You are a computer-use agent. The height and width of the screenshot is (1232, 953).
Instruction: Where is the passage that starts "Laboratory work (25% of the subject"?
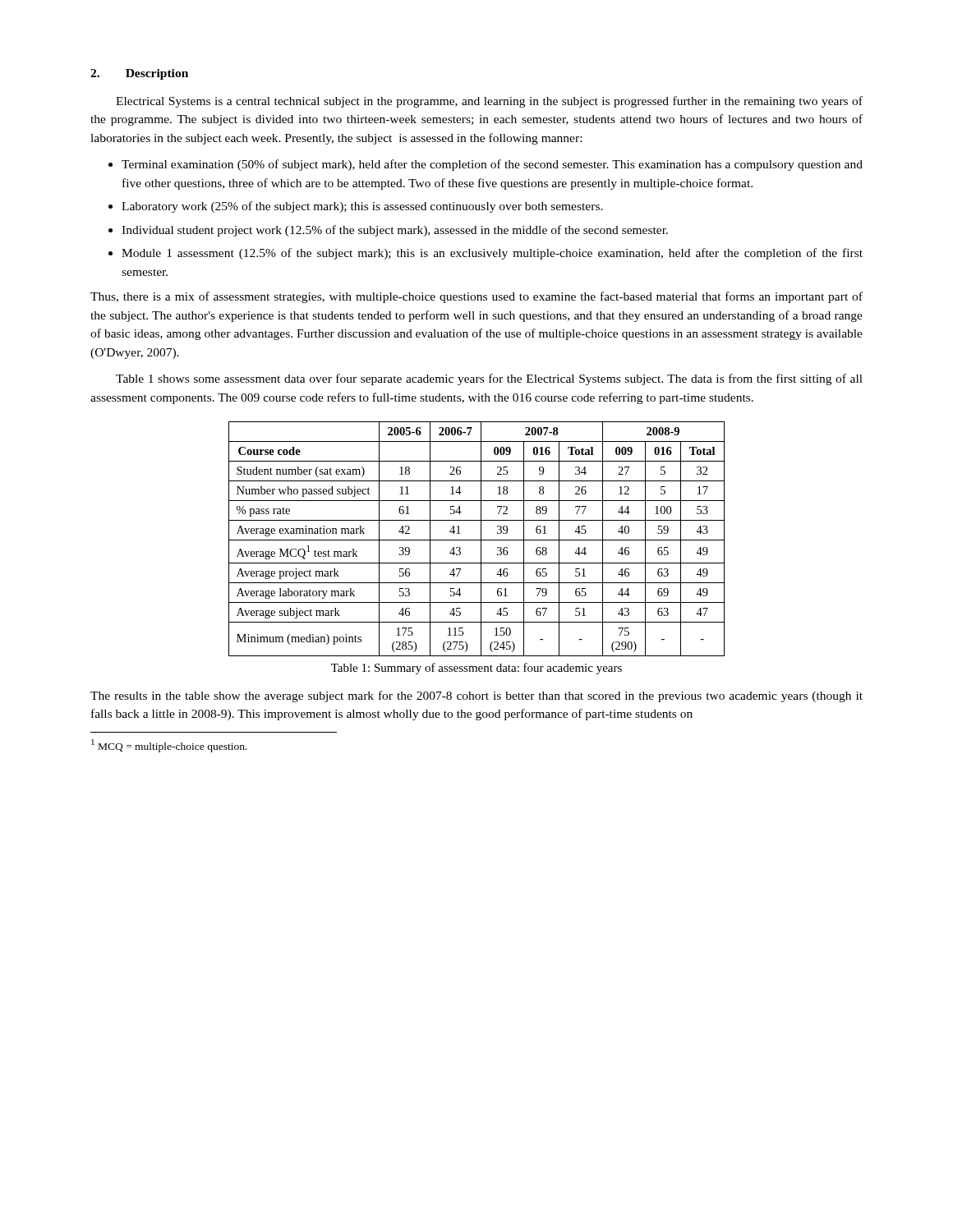[362, 206]
